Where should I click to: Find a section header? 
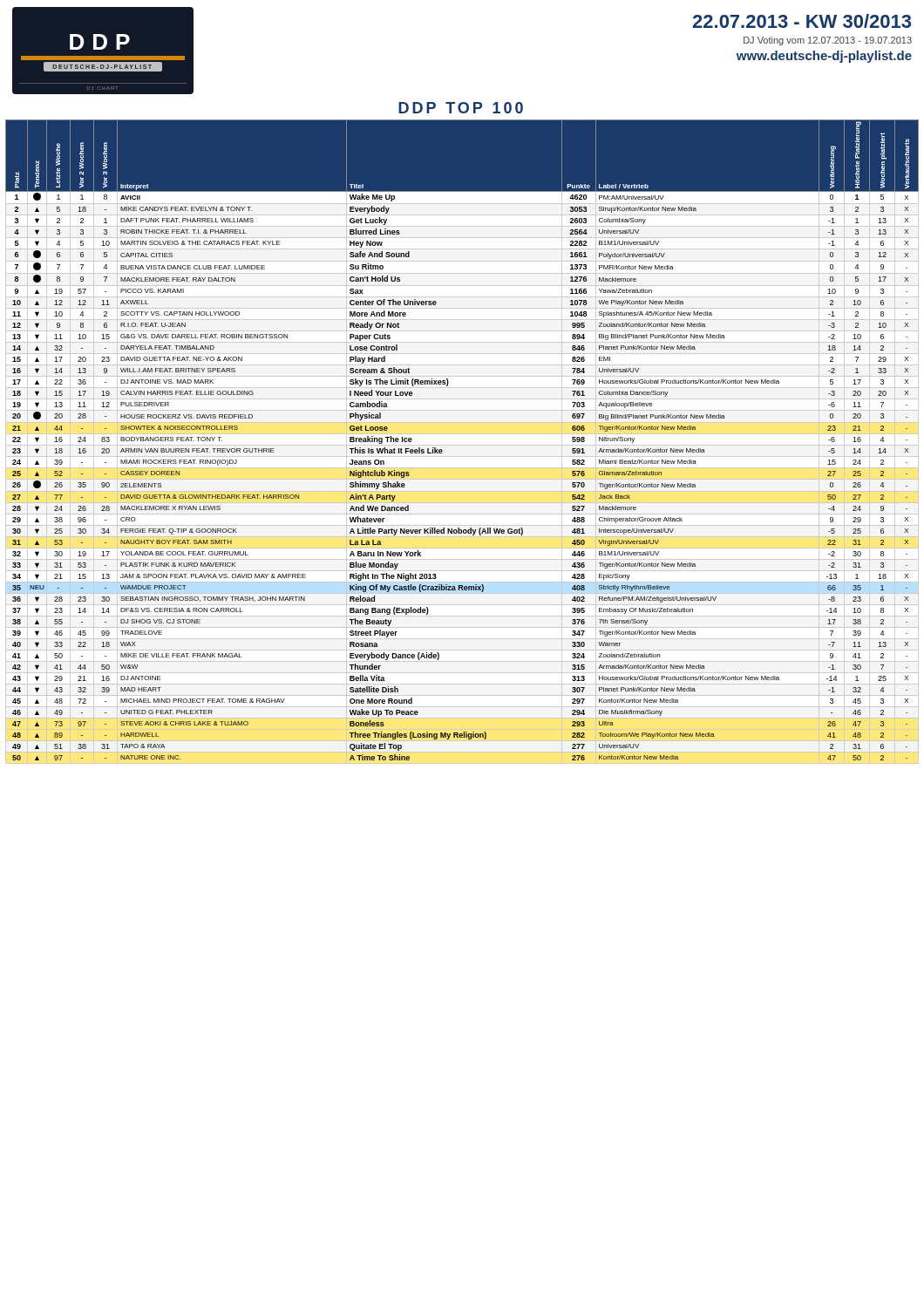[462, 108]
